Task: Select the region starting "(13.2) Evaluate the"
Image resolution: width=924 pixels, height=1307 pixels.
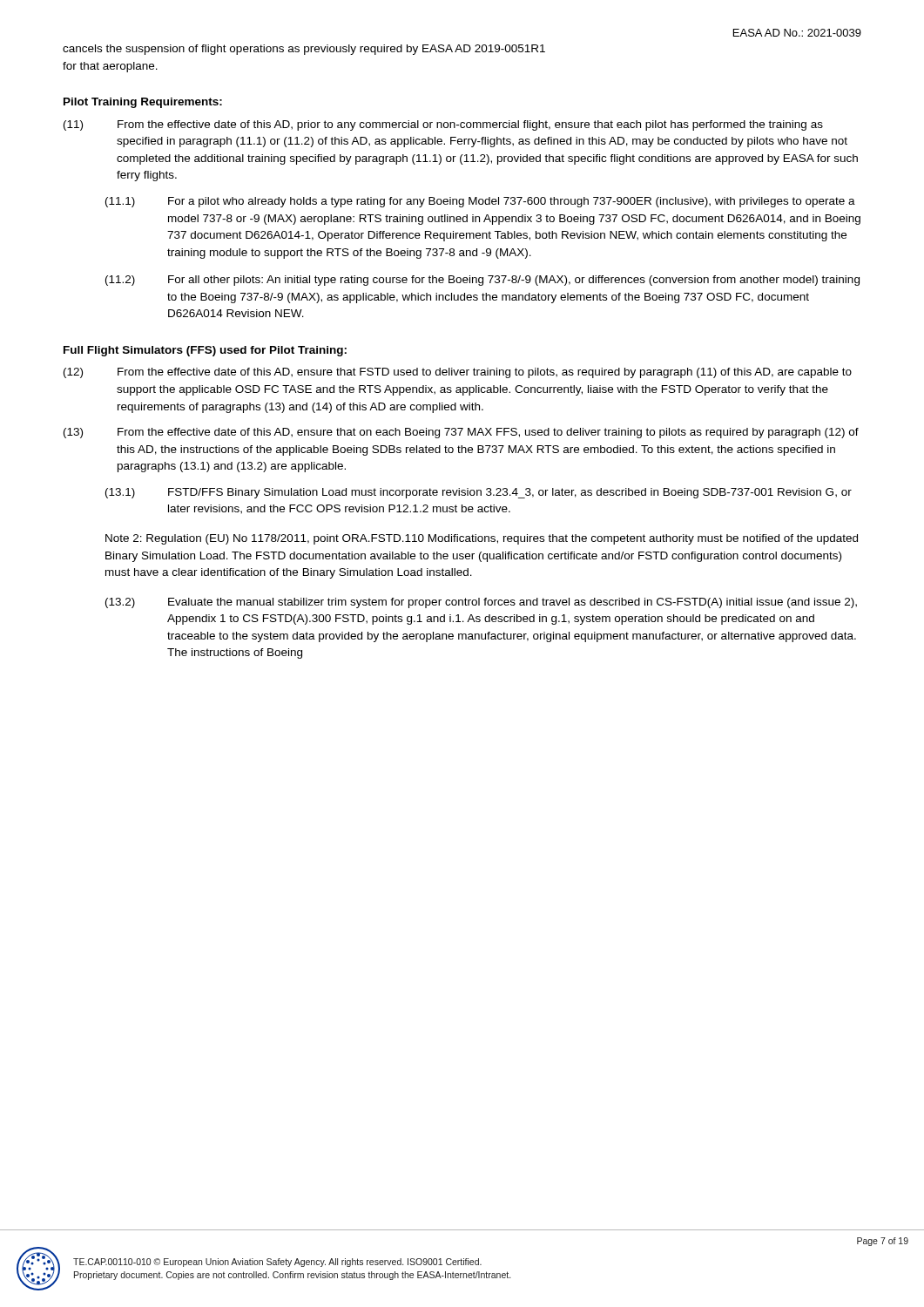Action: pyautogui.click(x=483, y=627)
